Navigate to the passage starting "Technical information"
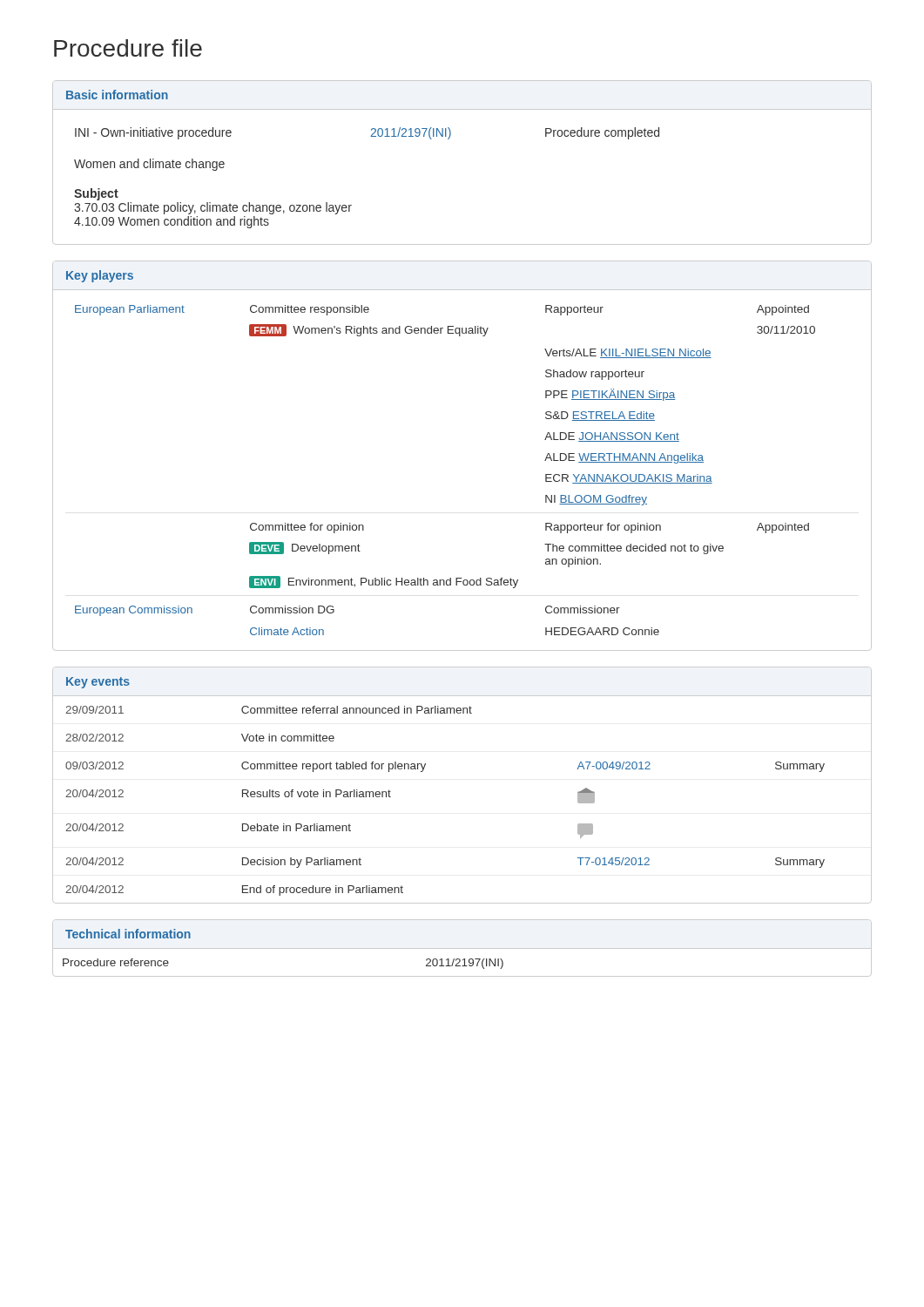Viewport: 924px width, 1307px height. [x=128, y=934]
